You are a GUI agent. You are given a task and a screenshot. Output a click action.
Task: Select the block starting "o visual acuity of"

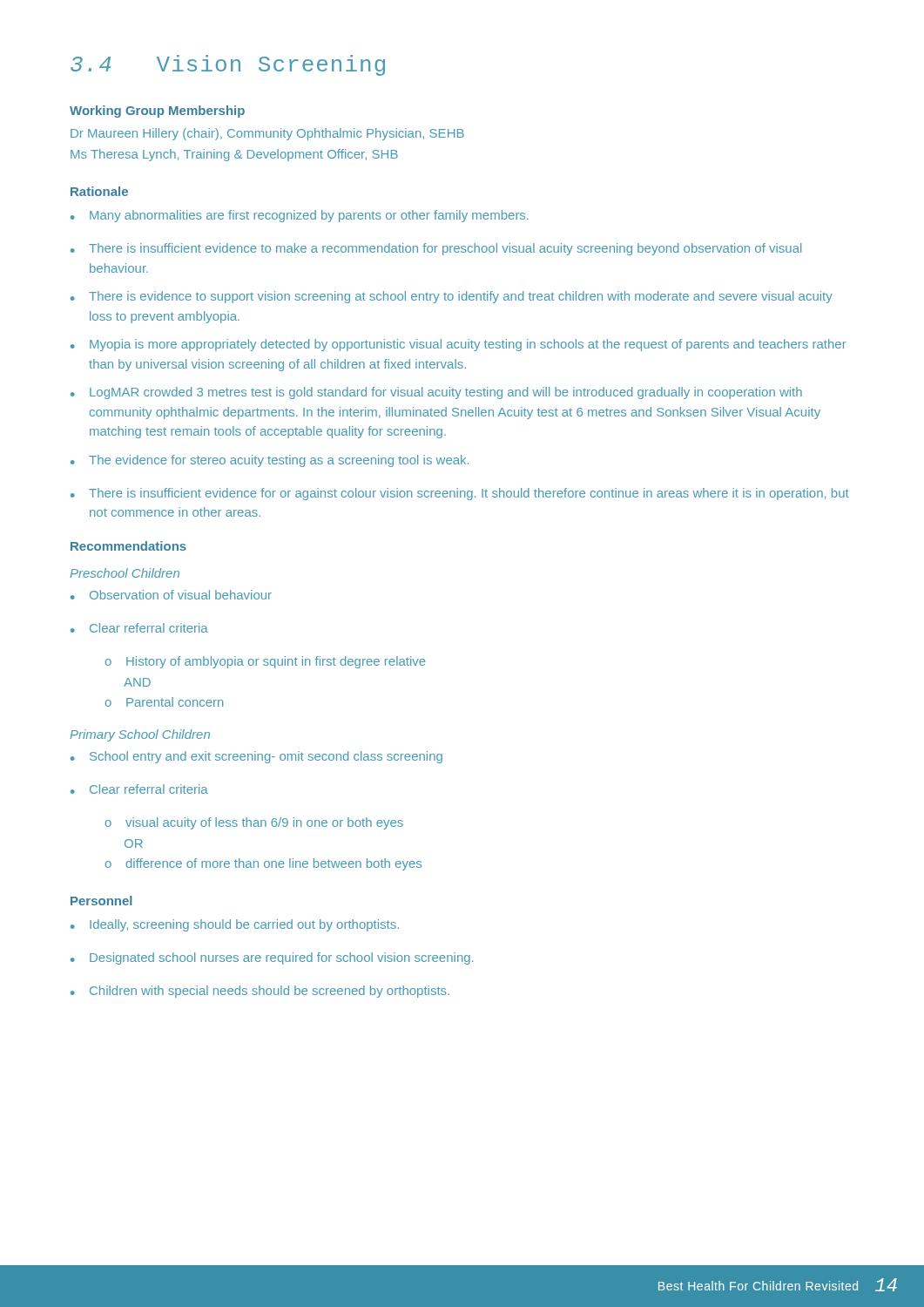[254, 823]
